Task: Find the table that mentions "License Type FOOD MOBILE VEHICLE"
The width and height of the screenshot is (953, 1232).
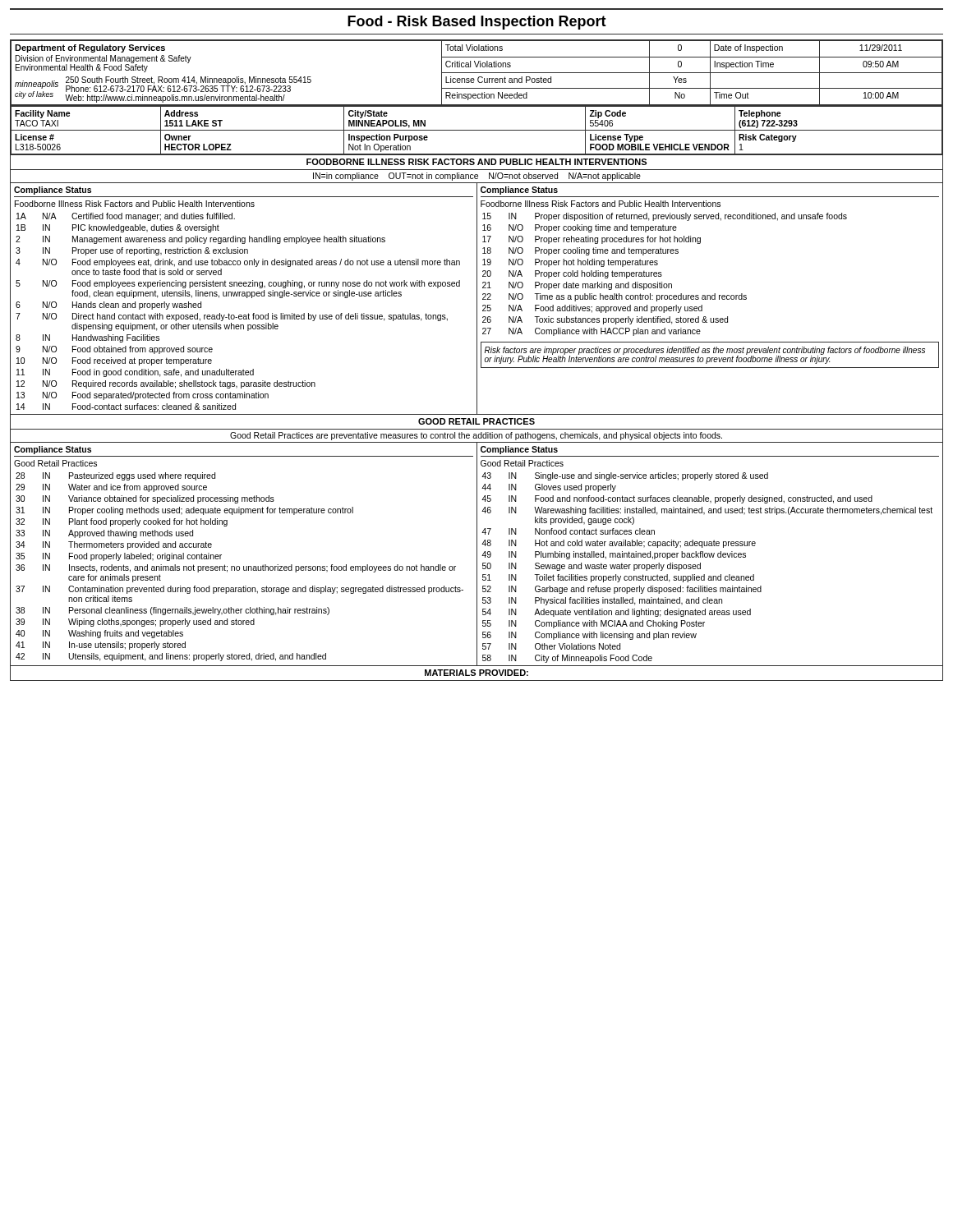Action: pyautogui.click(x=476, y=130)
